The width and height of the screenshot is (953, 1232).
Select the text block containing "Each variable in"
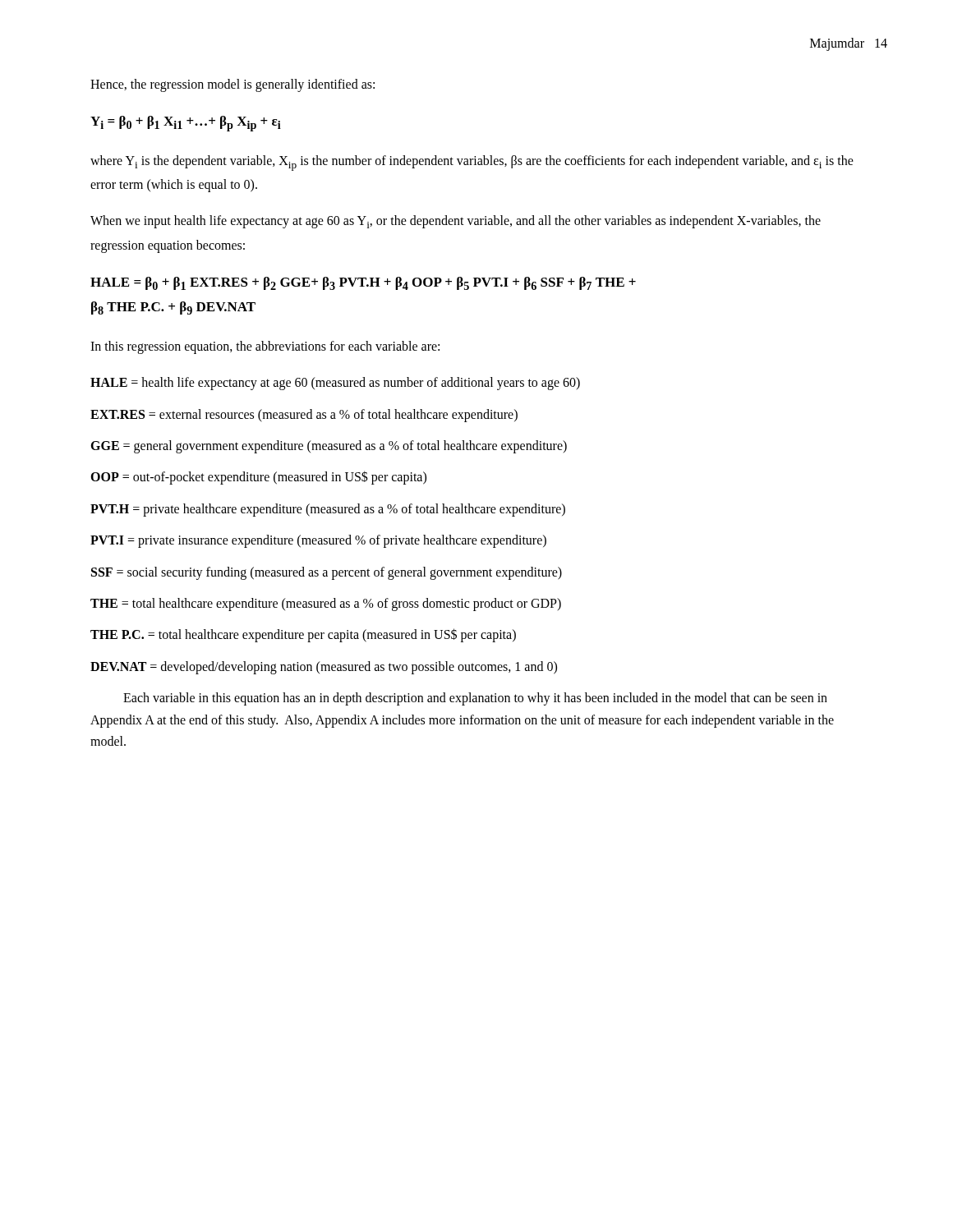point(462,720)
